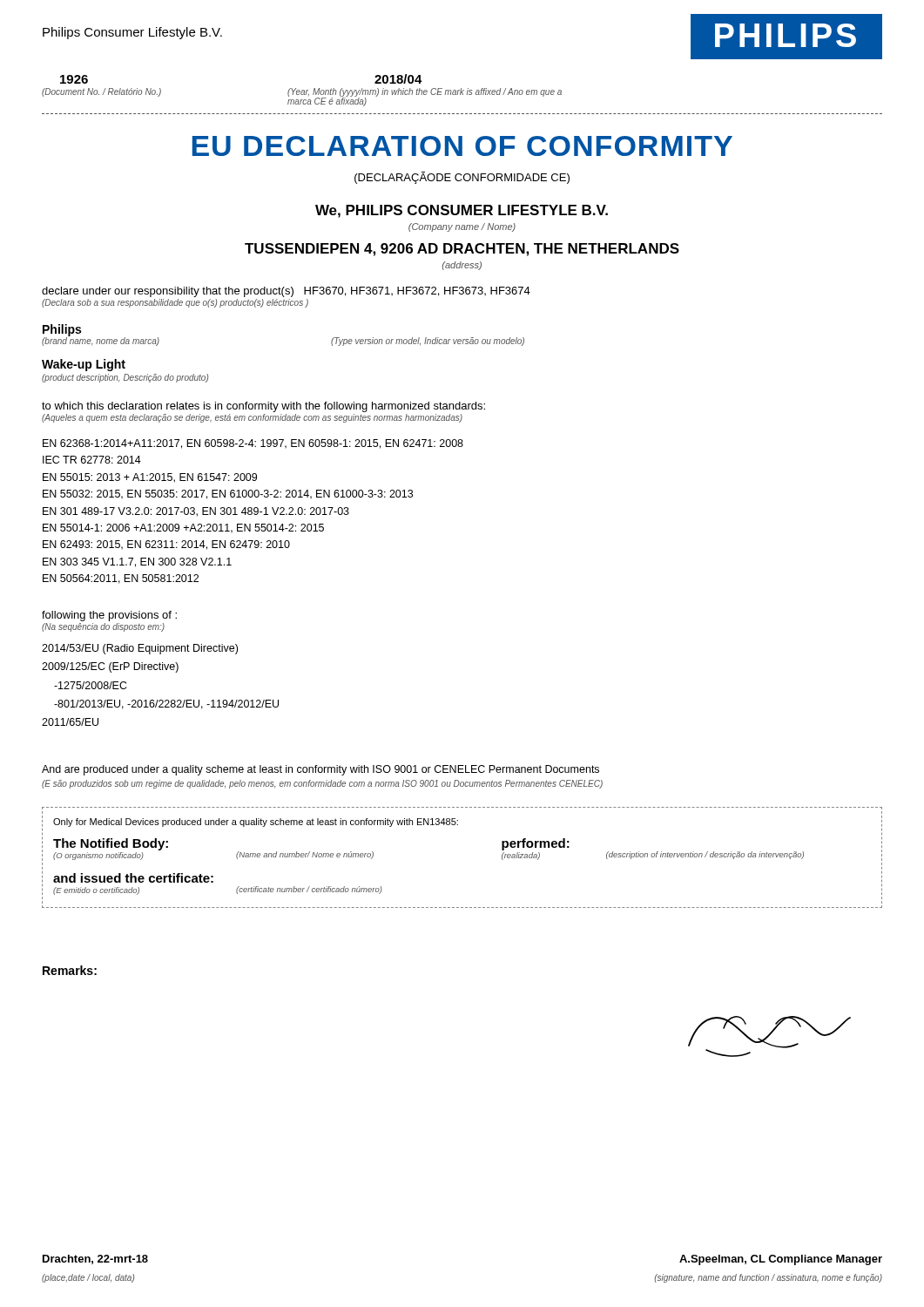Locate the illustration
Viewport: 924px width, 1307px height.
pyautogui.click(x=763, y=1028)
